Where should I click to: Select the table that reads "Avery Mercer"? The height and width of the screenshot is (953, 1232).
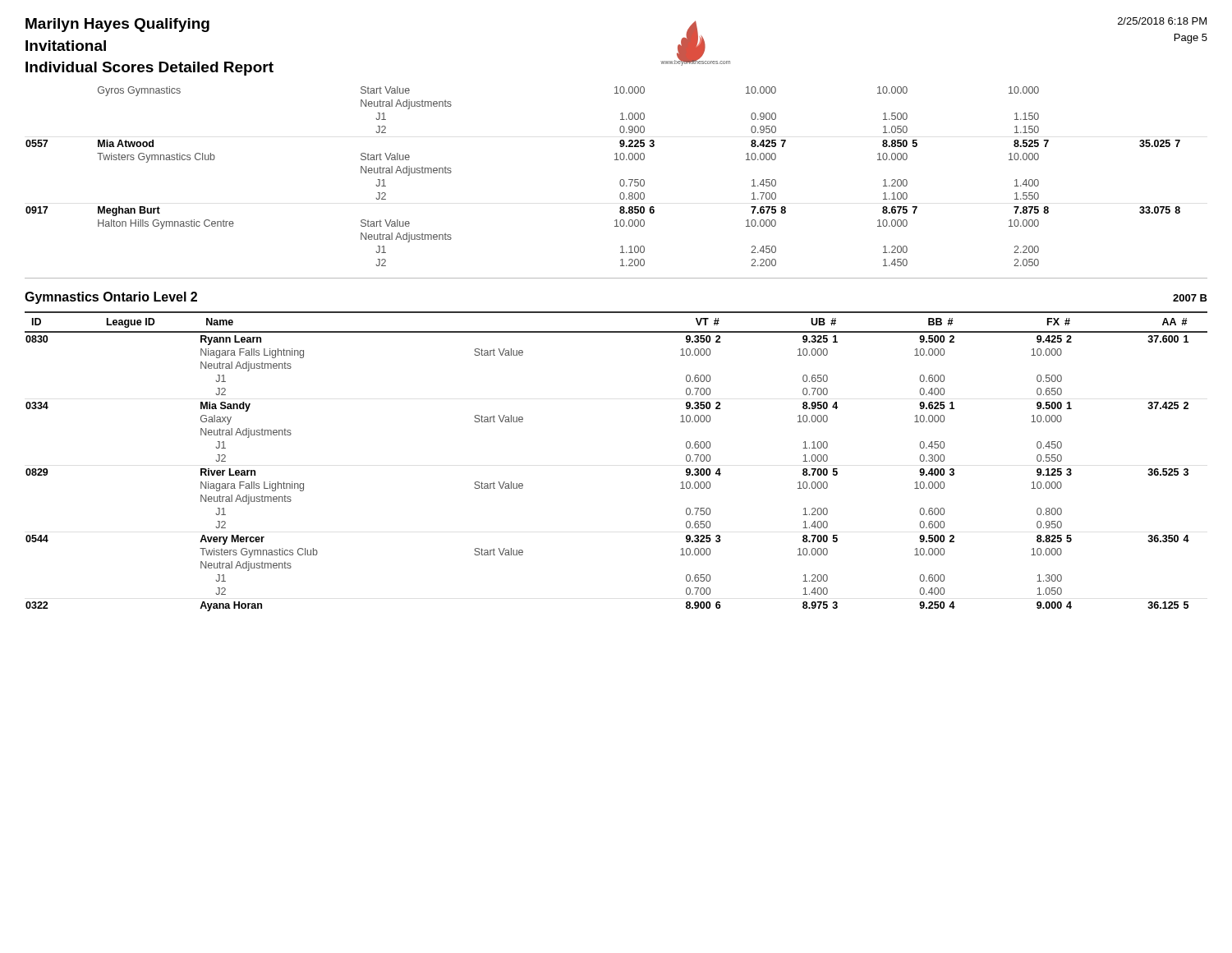[x=616, y=462]
